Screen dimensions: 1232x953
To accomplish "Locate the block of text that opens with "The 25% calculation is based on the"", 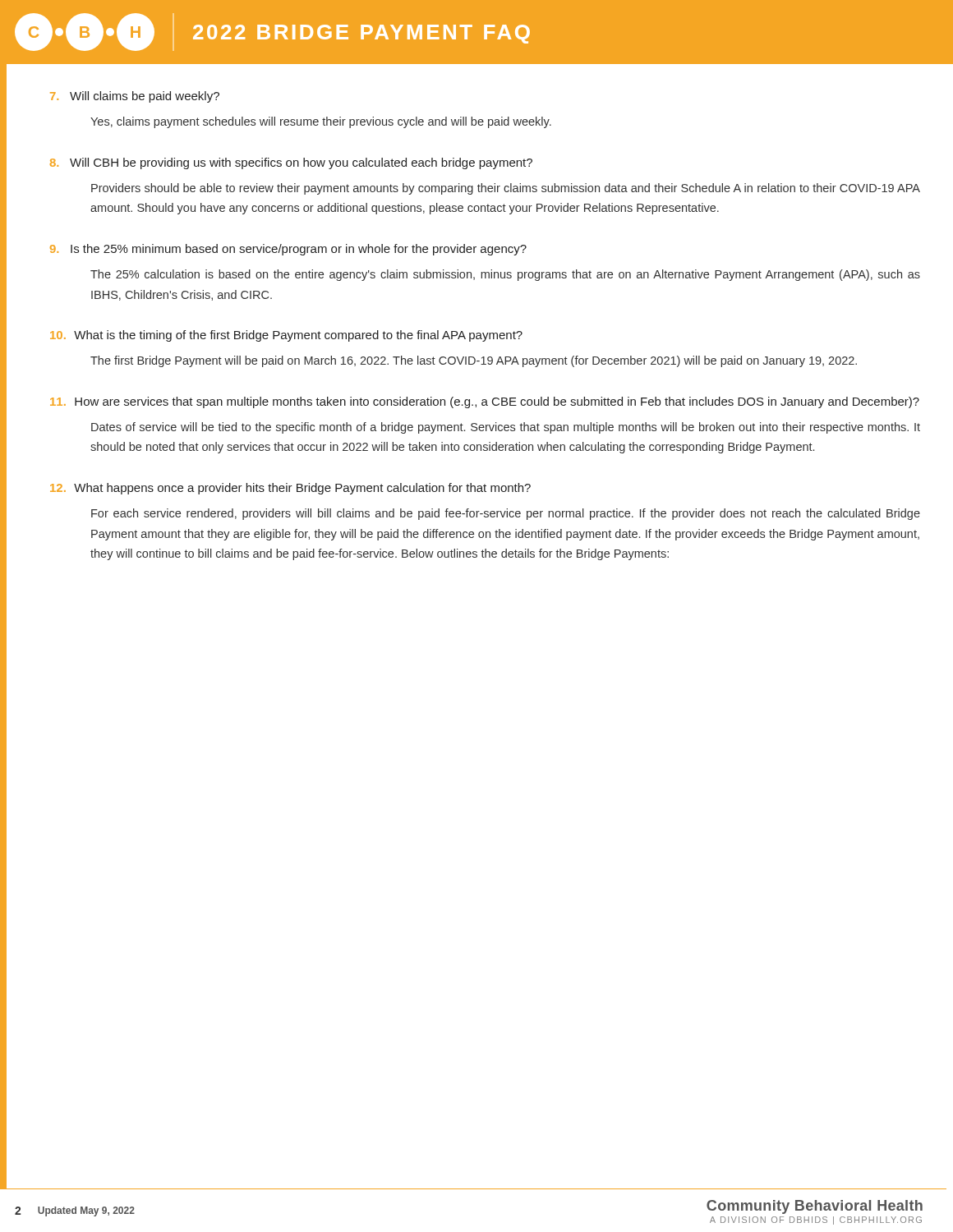I will click(x=505, y=284).
